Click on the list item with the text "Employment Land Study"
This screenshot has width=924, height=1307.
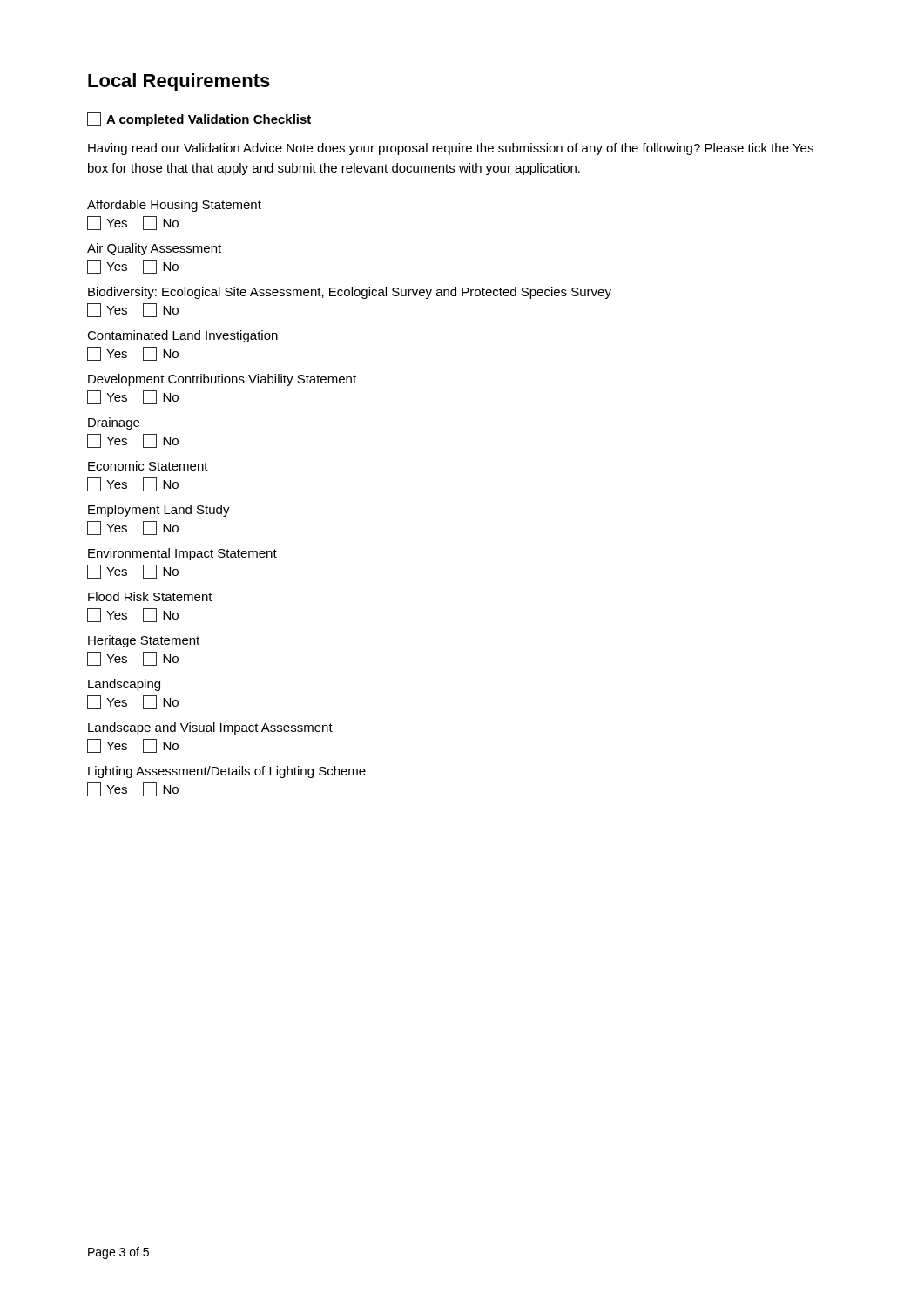pyautogui.click(x=159, y=511)
